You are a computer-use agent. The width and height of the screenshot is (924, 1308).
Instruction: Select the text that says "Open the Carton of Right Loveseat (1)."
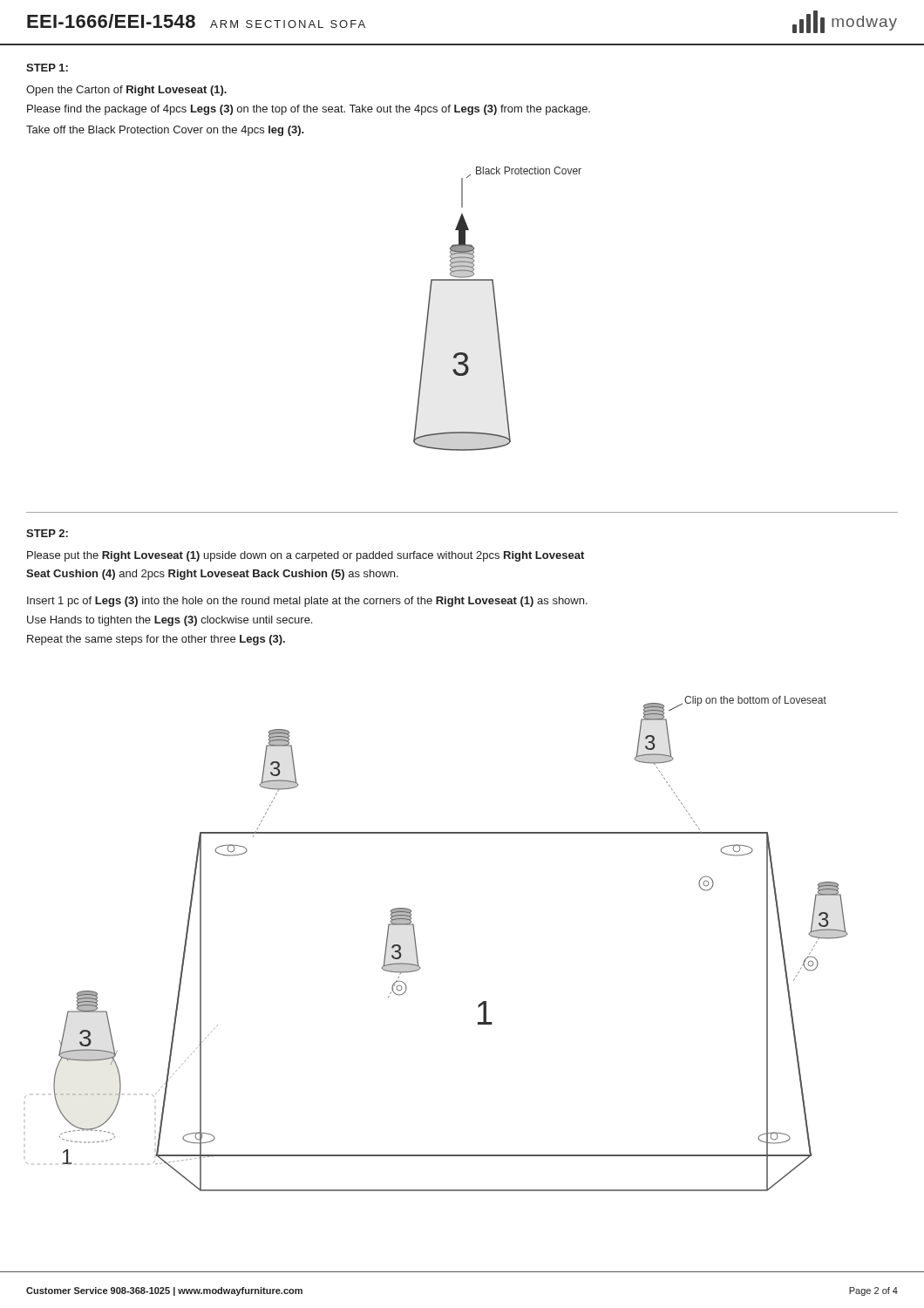click(x=127, y=89)
